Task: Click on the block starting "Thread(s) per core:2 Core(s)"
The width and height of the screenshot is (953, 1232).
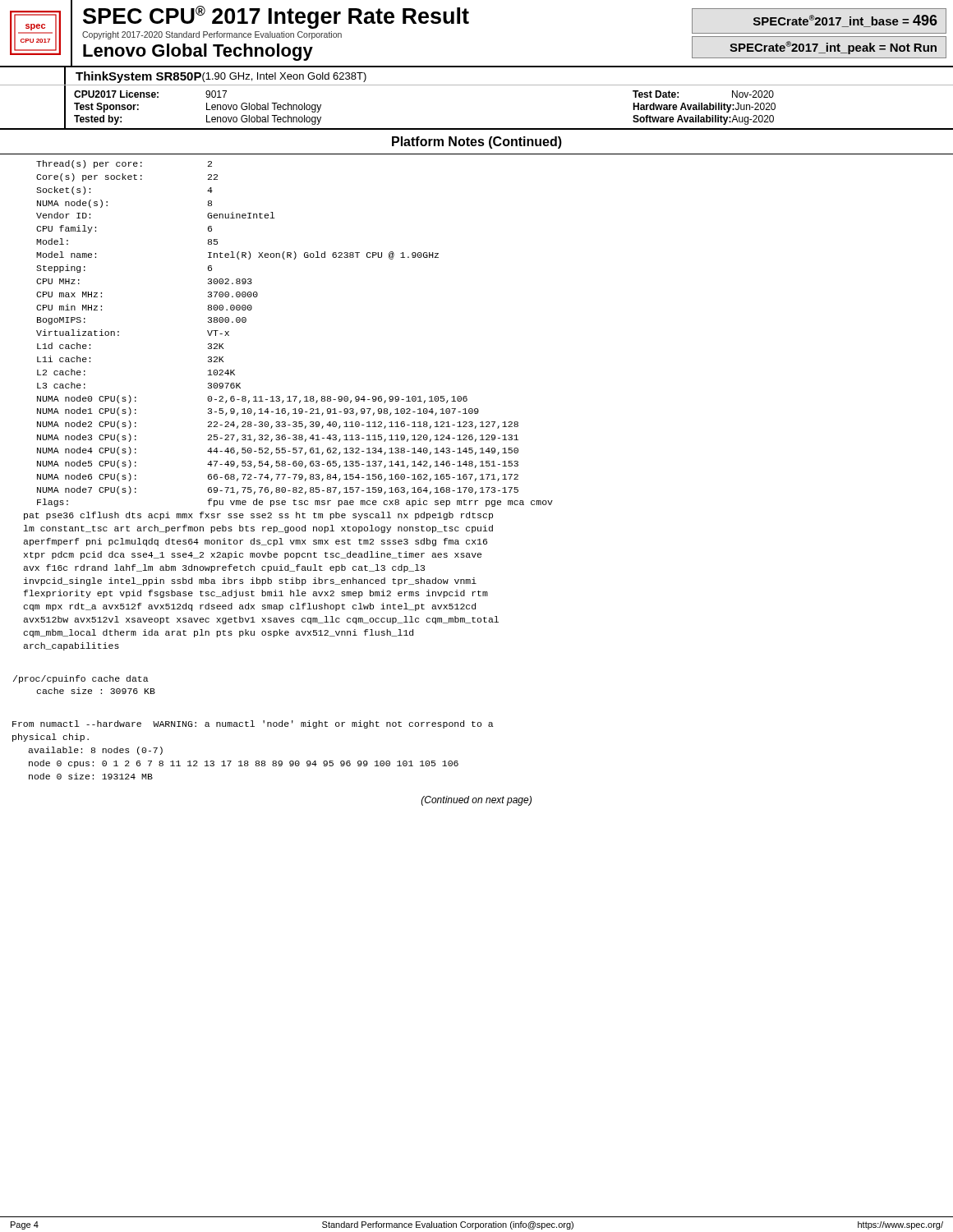Action: (x=476, y=405)
